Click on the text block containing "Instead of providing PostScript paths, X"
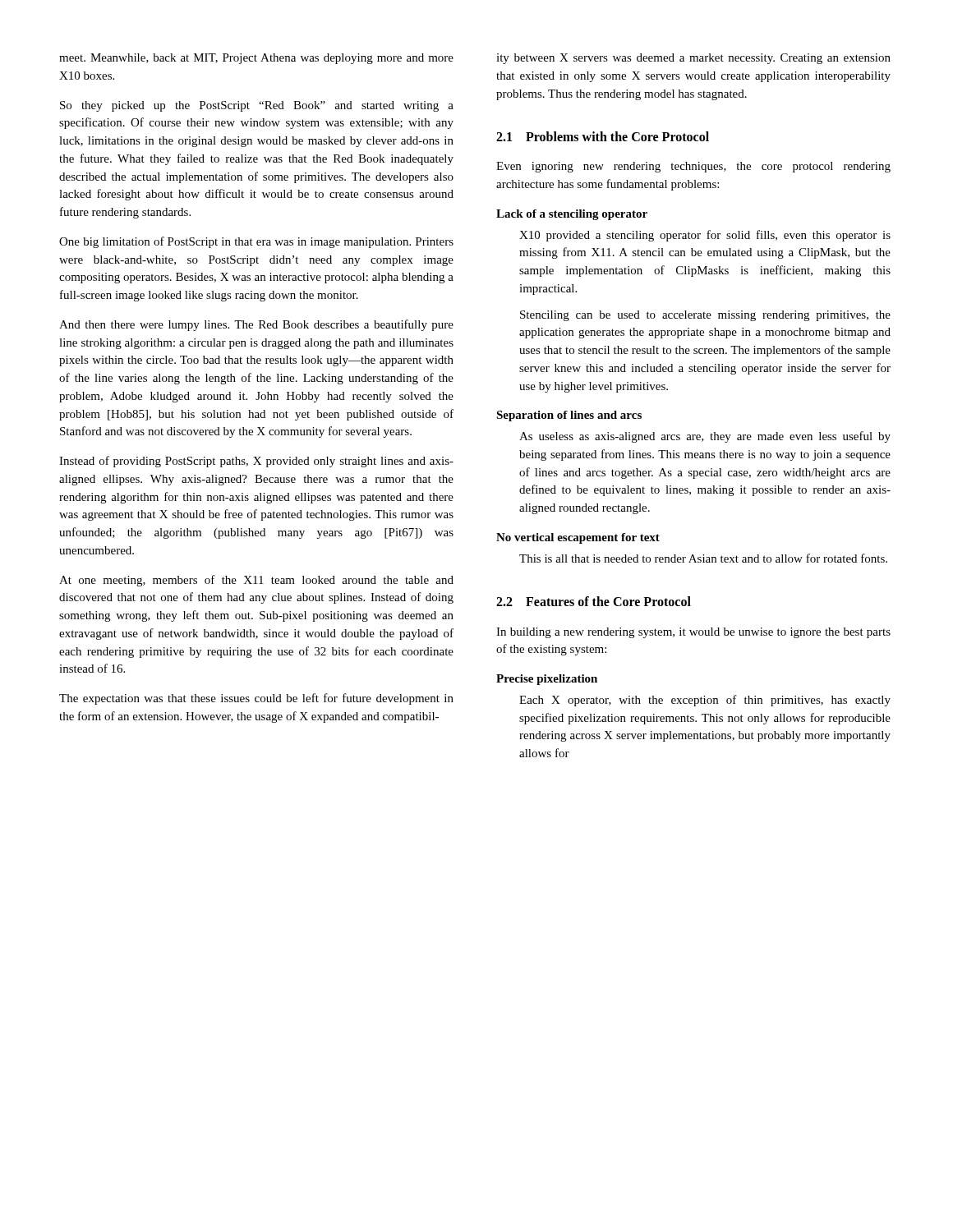This screenshot has width=953, height=1232. tap(256, 505)
